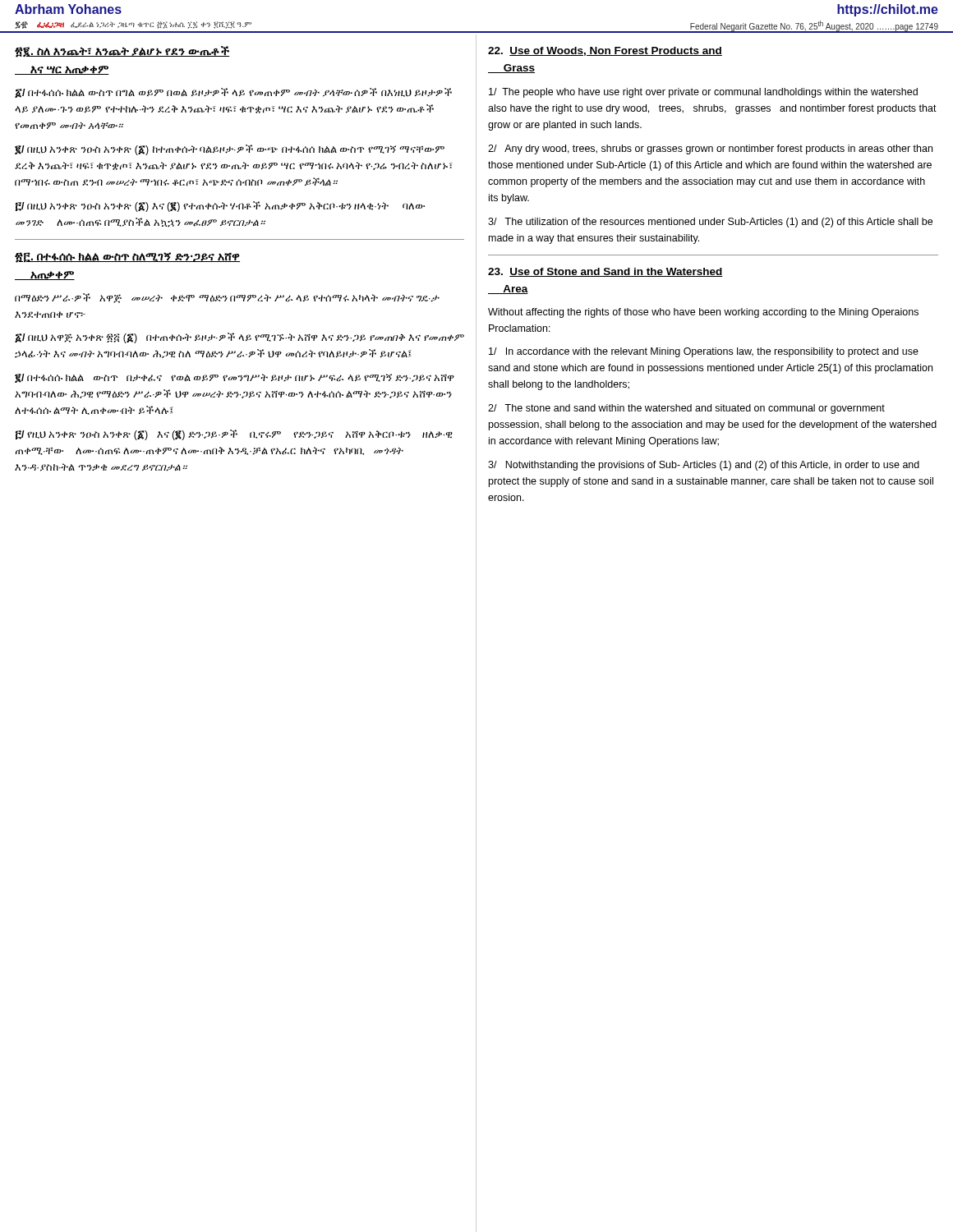Click on the list item that reads "2/ Any dry wood,"

tap(711, 173)
